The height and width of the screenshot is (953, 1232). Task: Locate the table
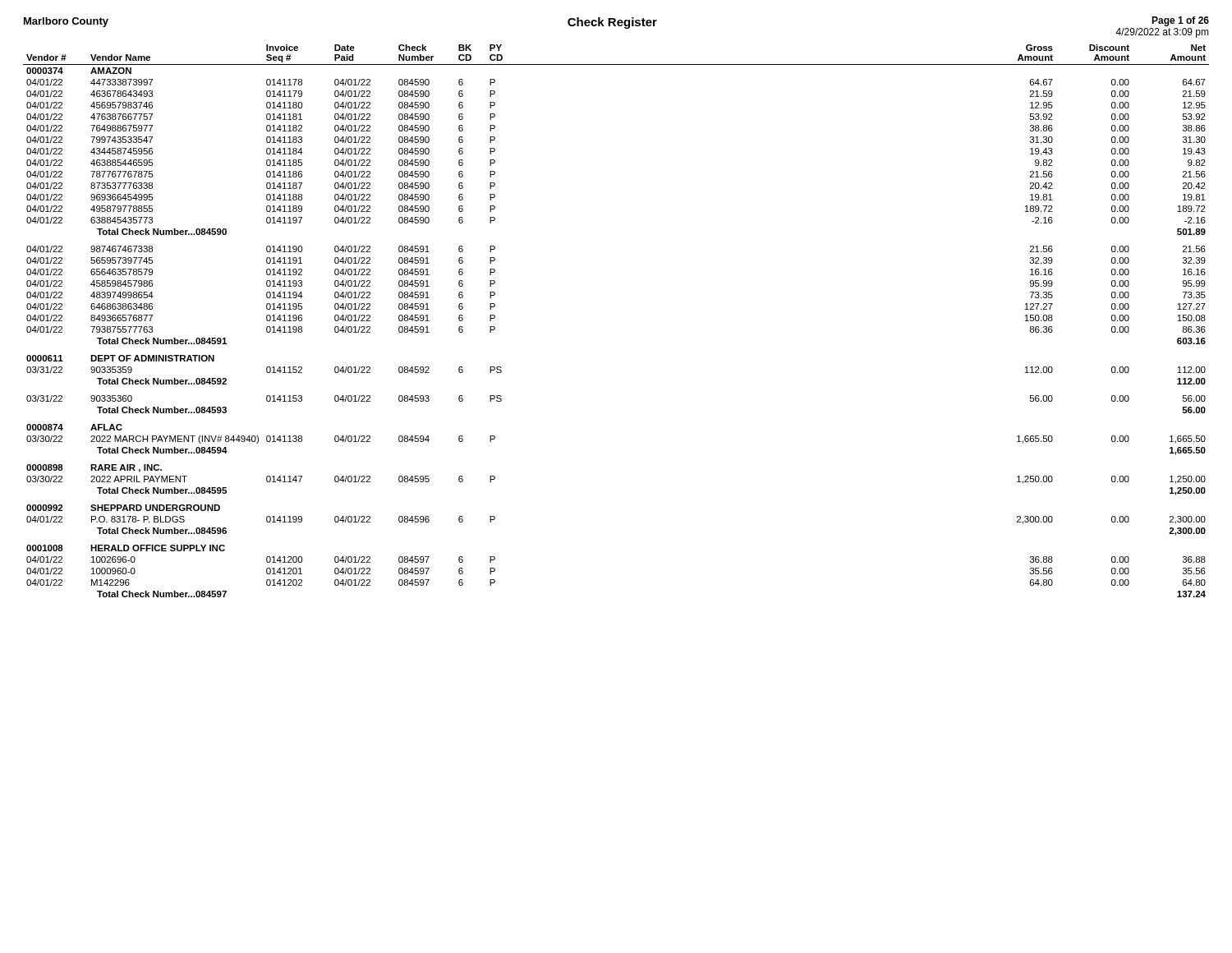click(x=616, y=320)
